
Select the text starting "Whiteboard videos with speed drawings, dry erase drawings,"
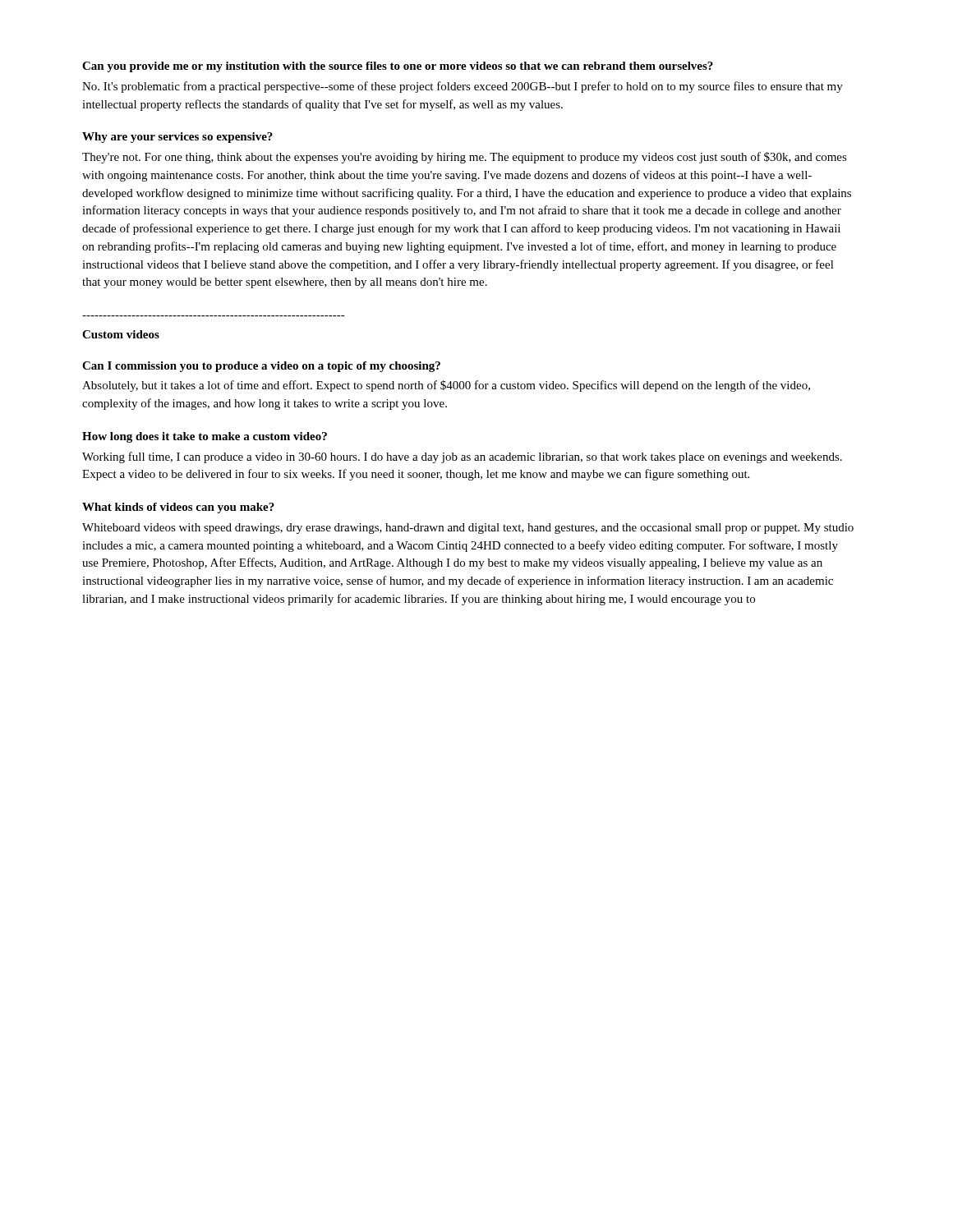click(x=468, y=563)
